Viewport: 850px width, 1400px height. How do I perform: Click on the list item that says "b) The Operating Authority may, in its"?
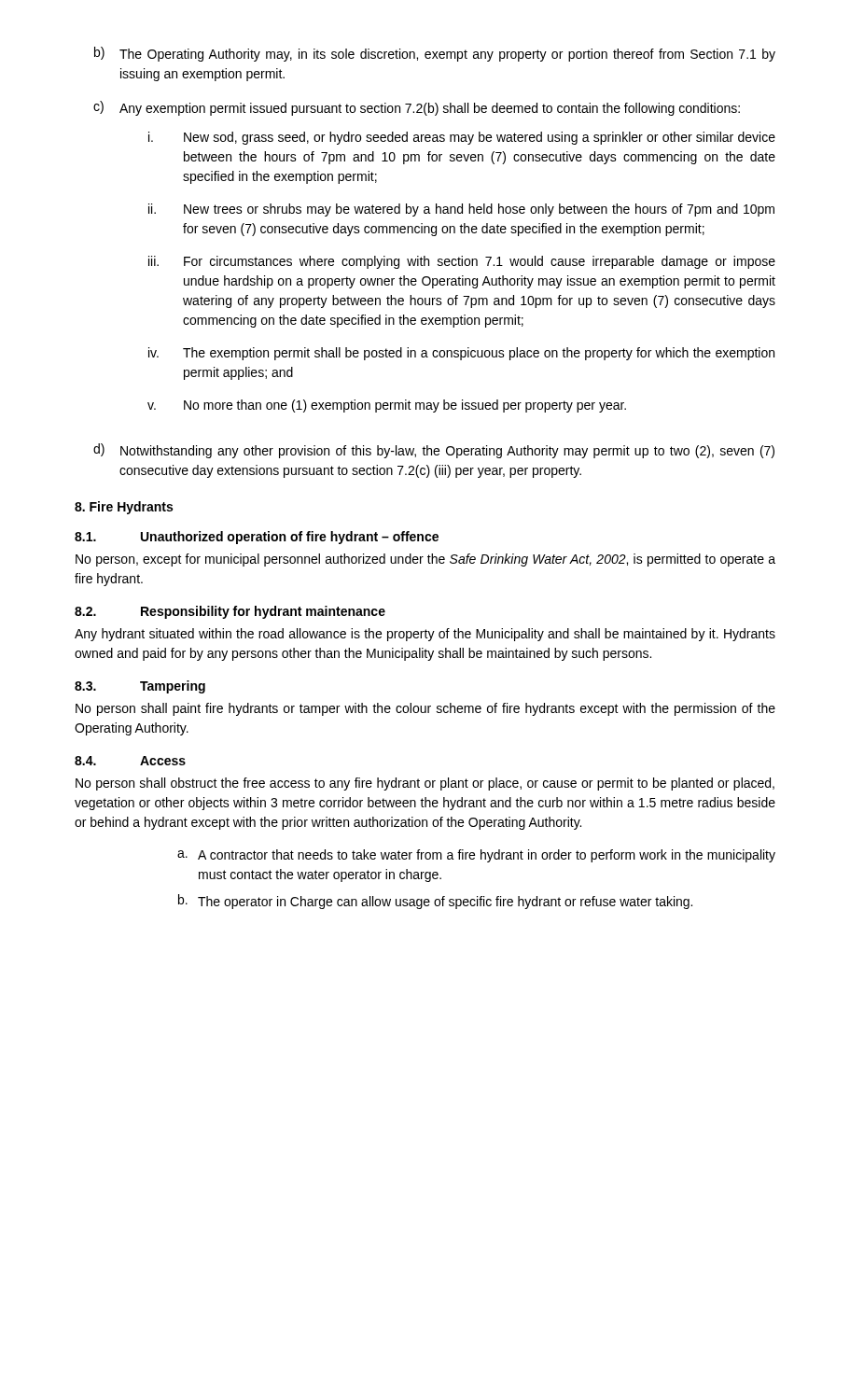(434, 64)
